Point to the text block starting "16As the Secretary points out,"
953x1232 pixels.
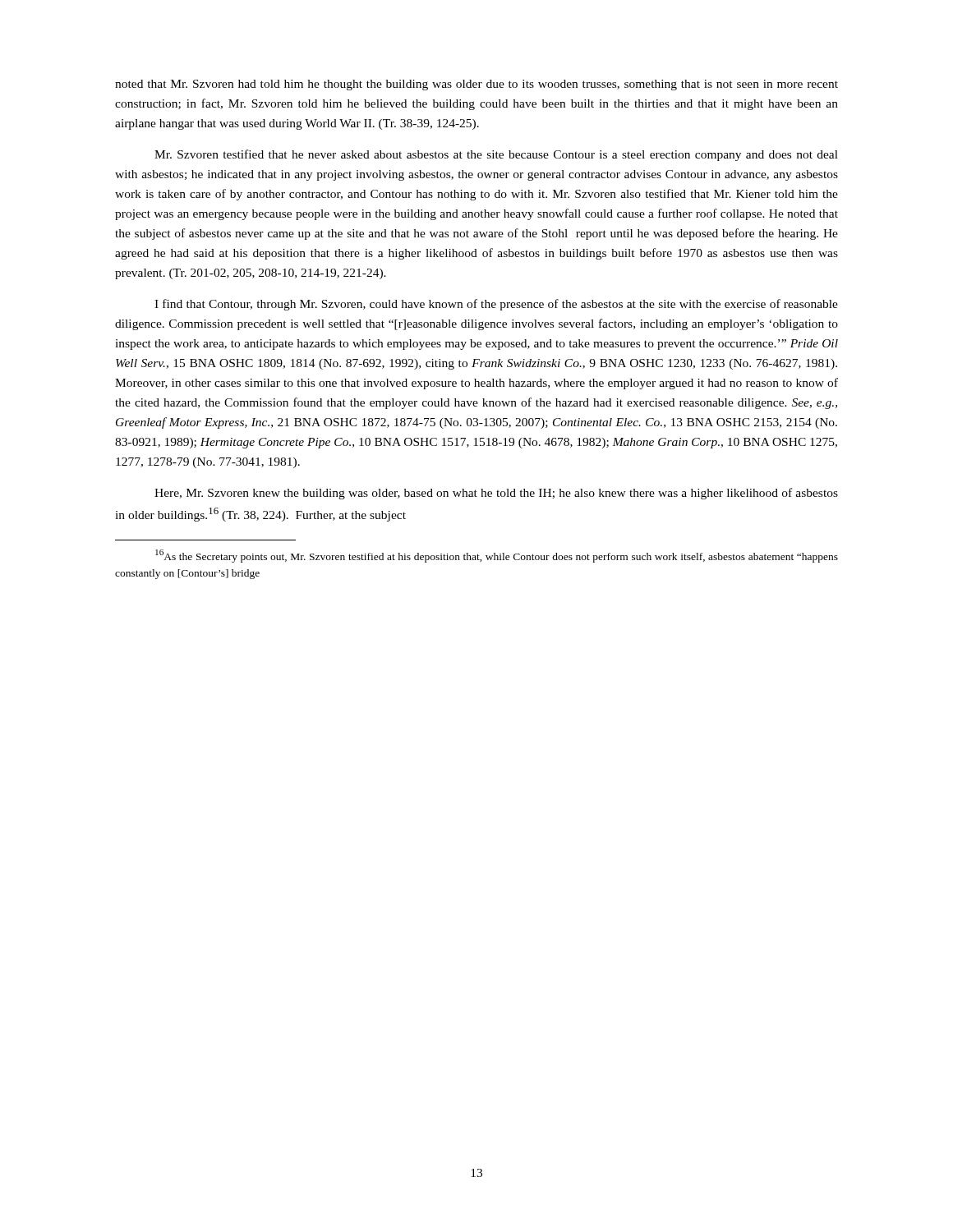coord(476,563)
